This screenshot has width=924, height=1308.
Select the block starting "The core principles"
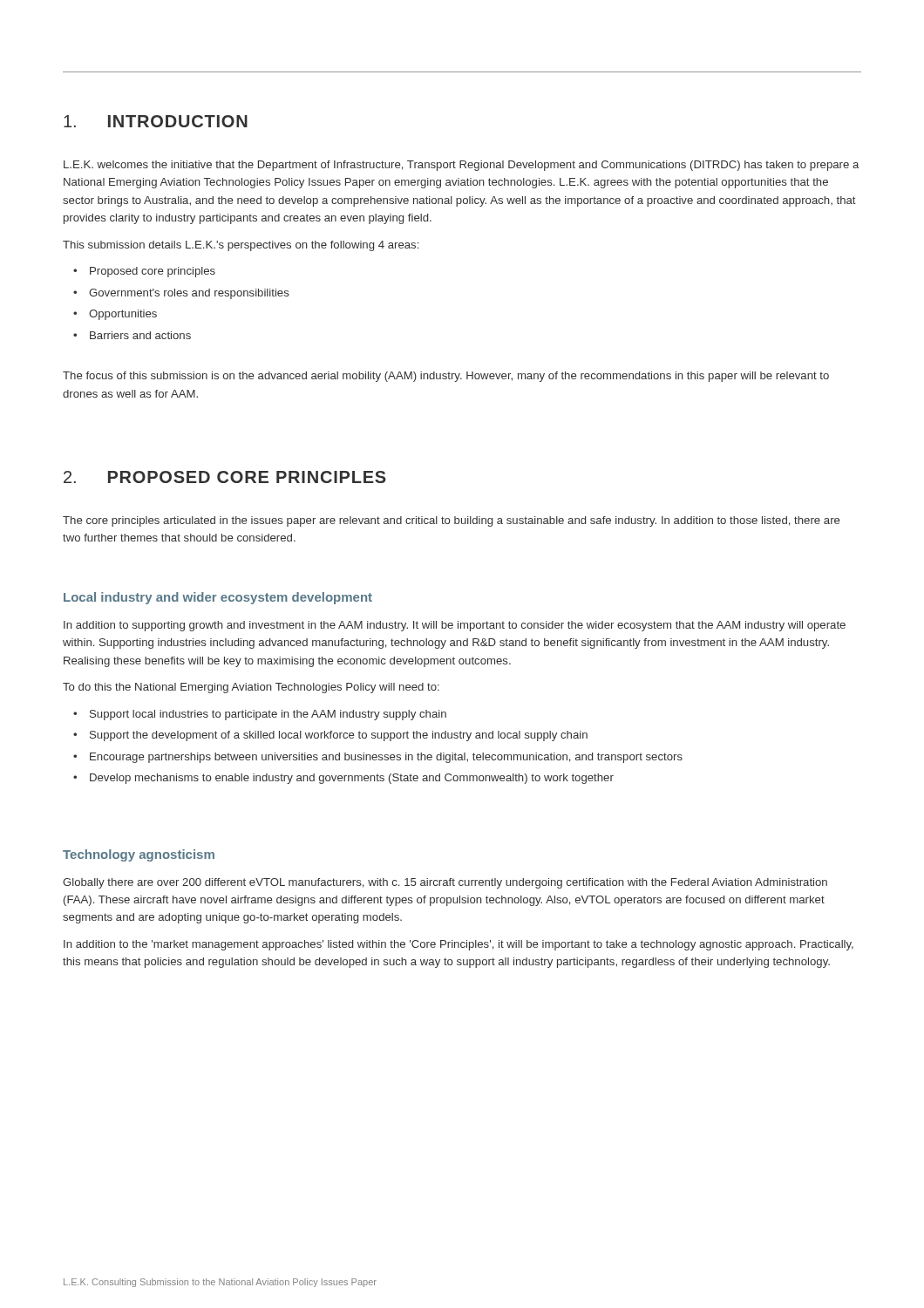pyautogui.click(x=451, y=529)
